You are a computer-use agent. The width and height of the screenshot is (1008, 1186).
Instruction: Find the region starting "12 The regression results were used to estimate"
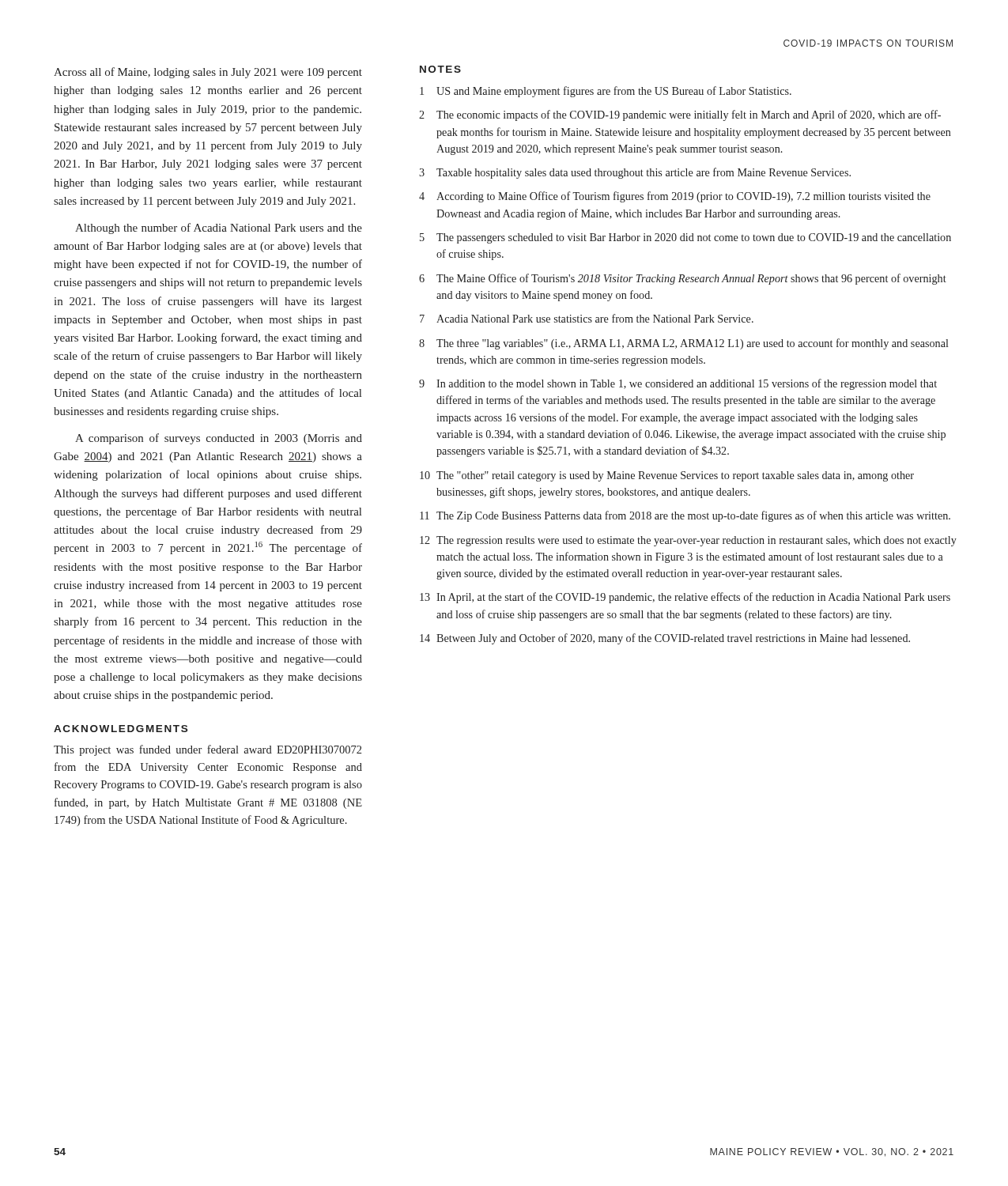(x=688, y=557)
